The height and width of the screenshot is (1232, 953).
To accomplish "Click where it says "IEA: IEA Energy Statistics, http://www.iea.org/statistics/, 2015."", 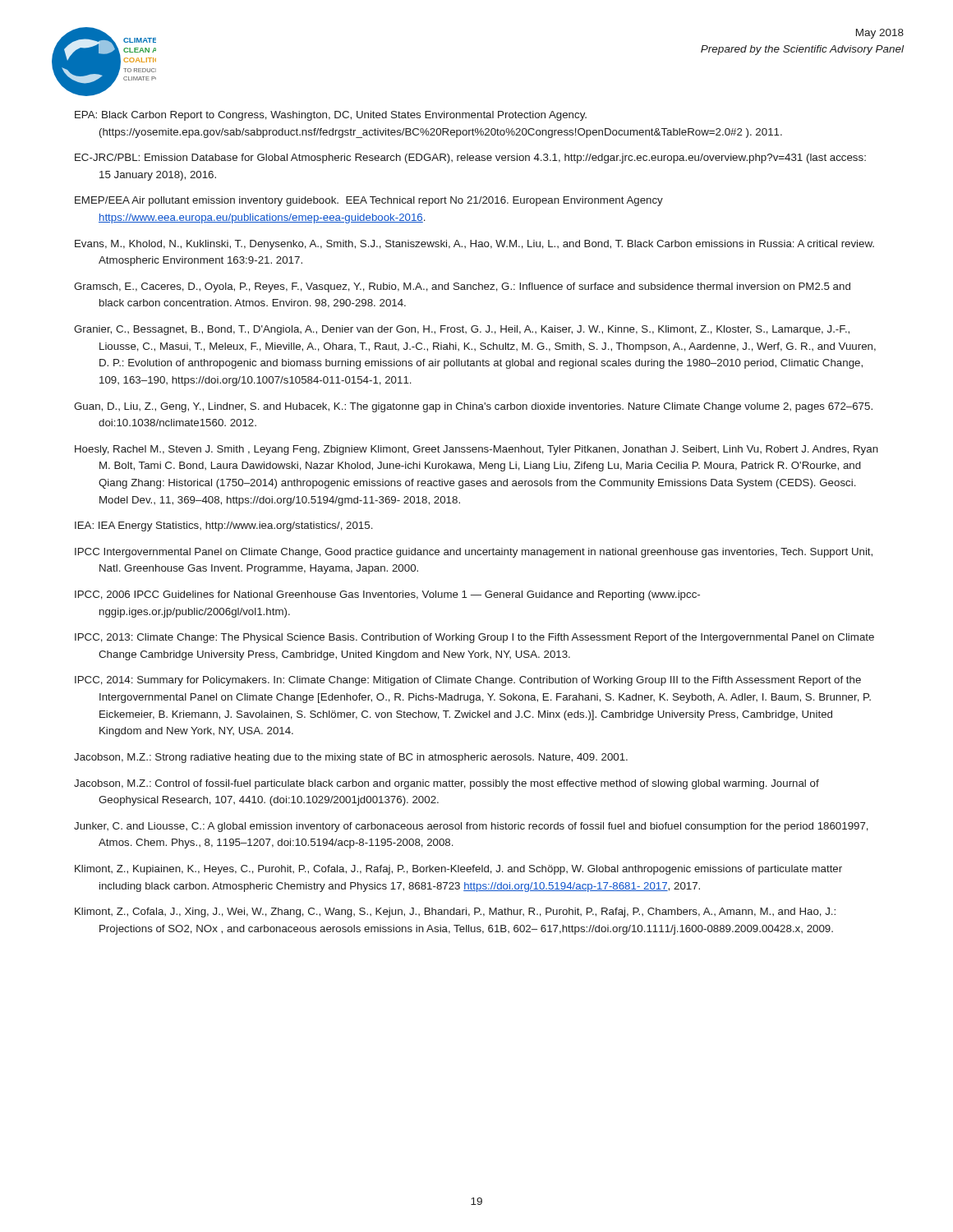I will (224, 525).
